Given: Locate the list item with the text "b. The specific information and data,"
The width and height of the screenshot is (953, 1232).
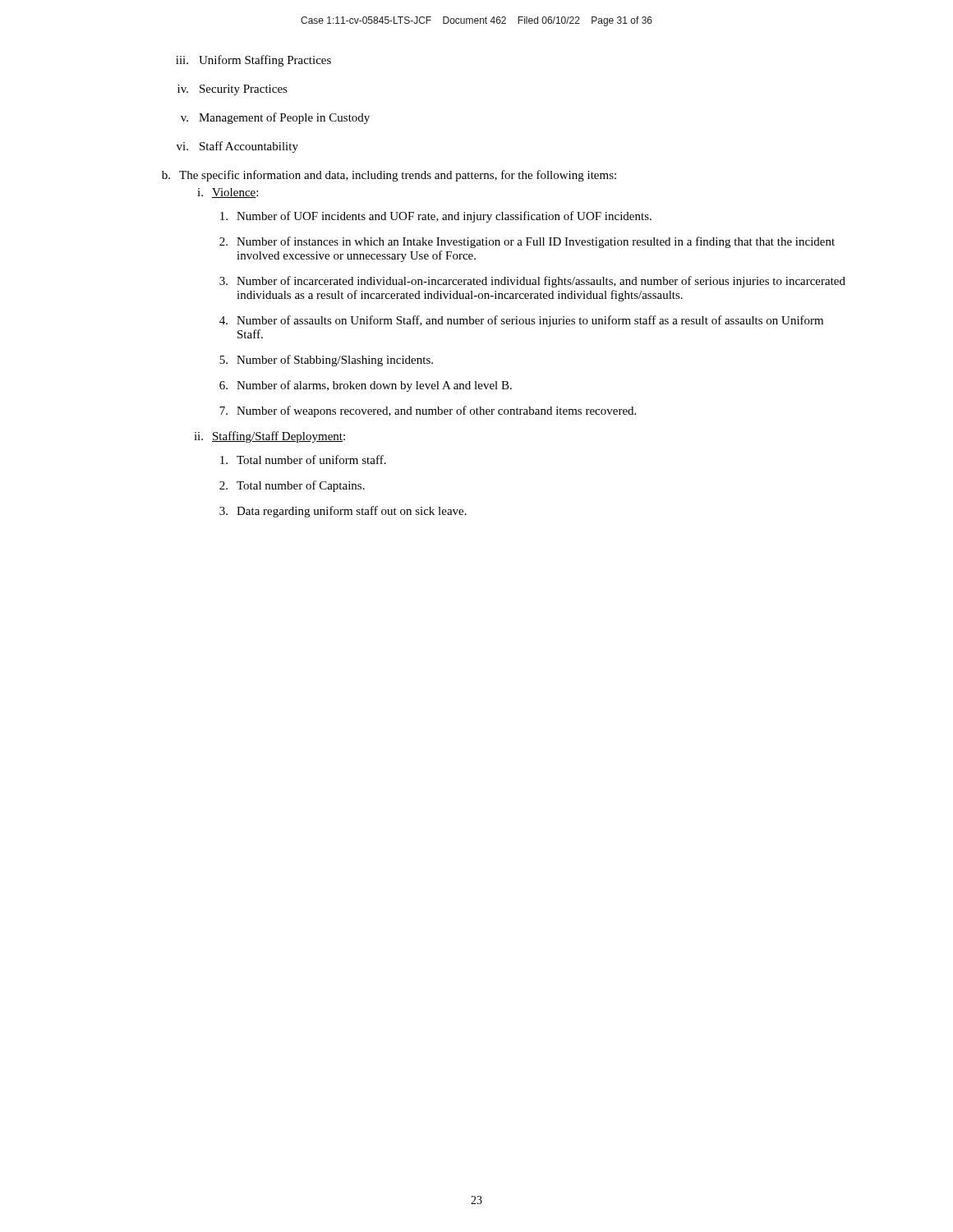Looking at the screenshot, I should click(x=383, y=175).
